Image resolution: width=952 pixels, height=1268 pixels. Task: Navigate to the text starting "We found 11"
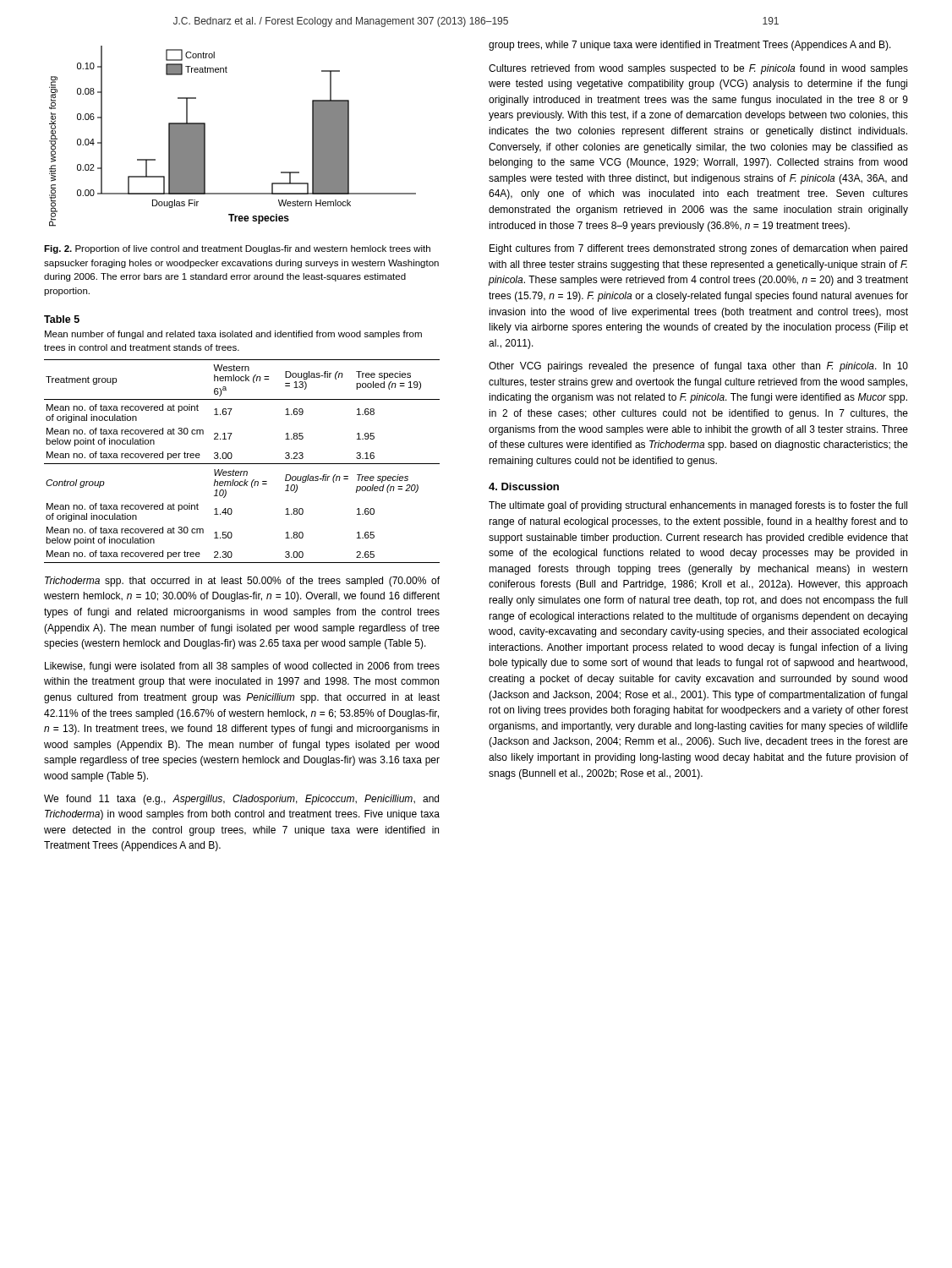pyautogui.click(x=242, y=822)
